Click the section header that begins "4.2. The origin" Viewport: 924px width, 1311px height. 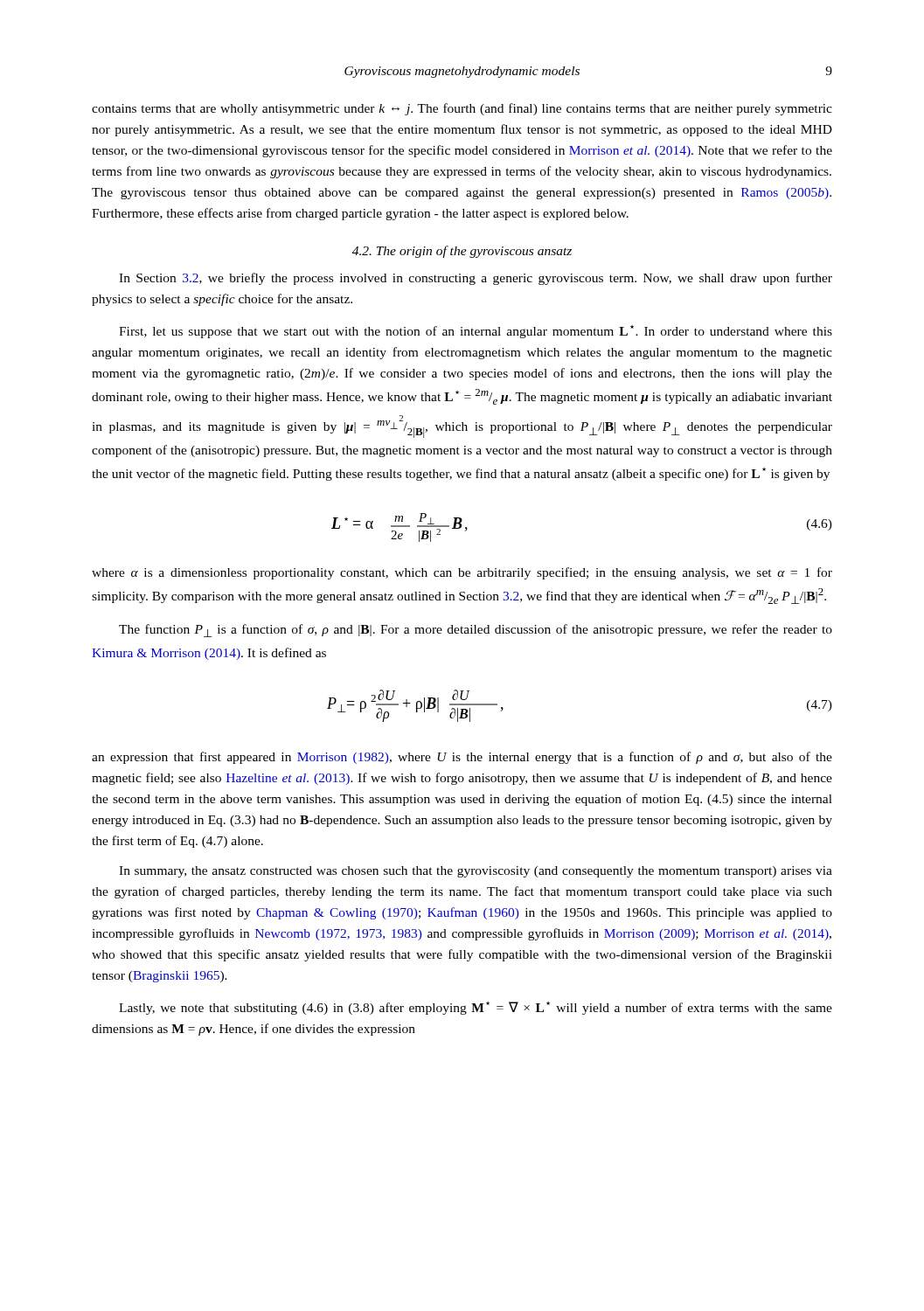(462, 250)
